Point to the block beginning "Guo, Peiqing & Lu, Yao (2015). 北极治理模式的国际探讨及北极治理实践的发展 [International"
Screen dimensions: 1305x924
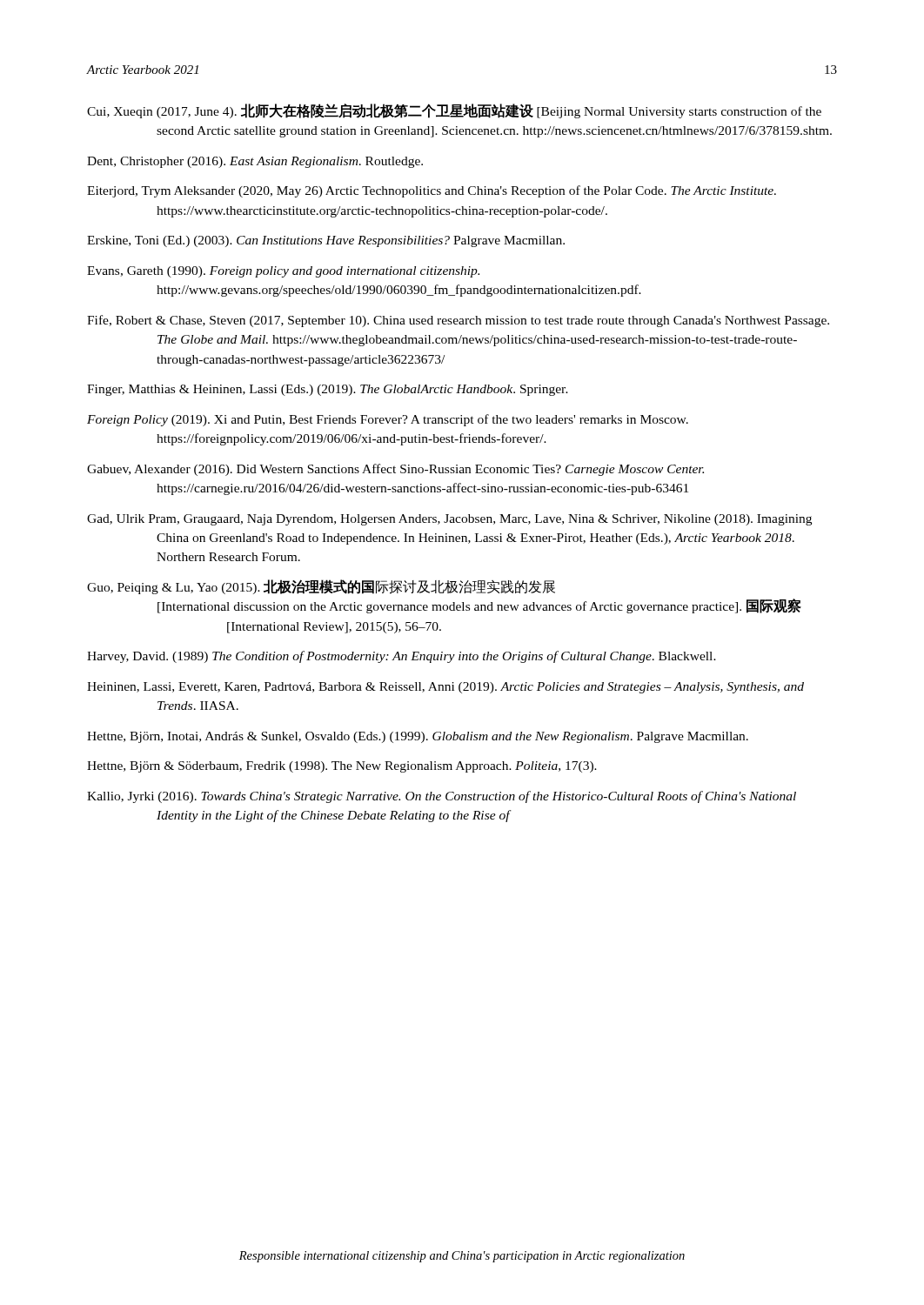point(462,608)
